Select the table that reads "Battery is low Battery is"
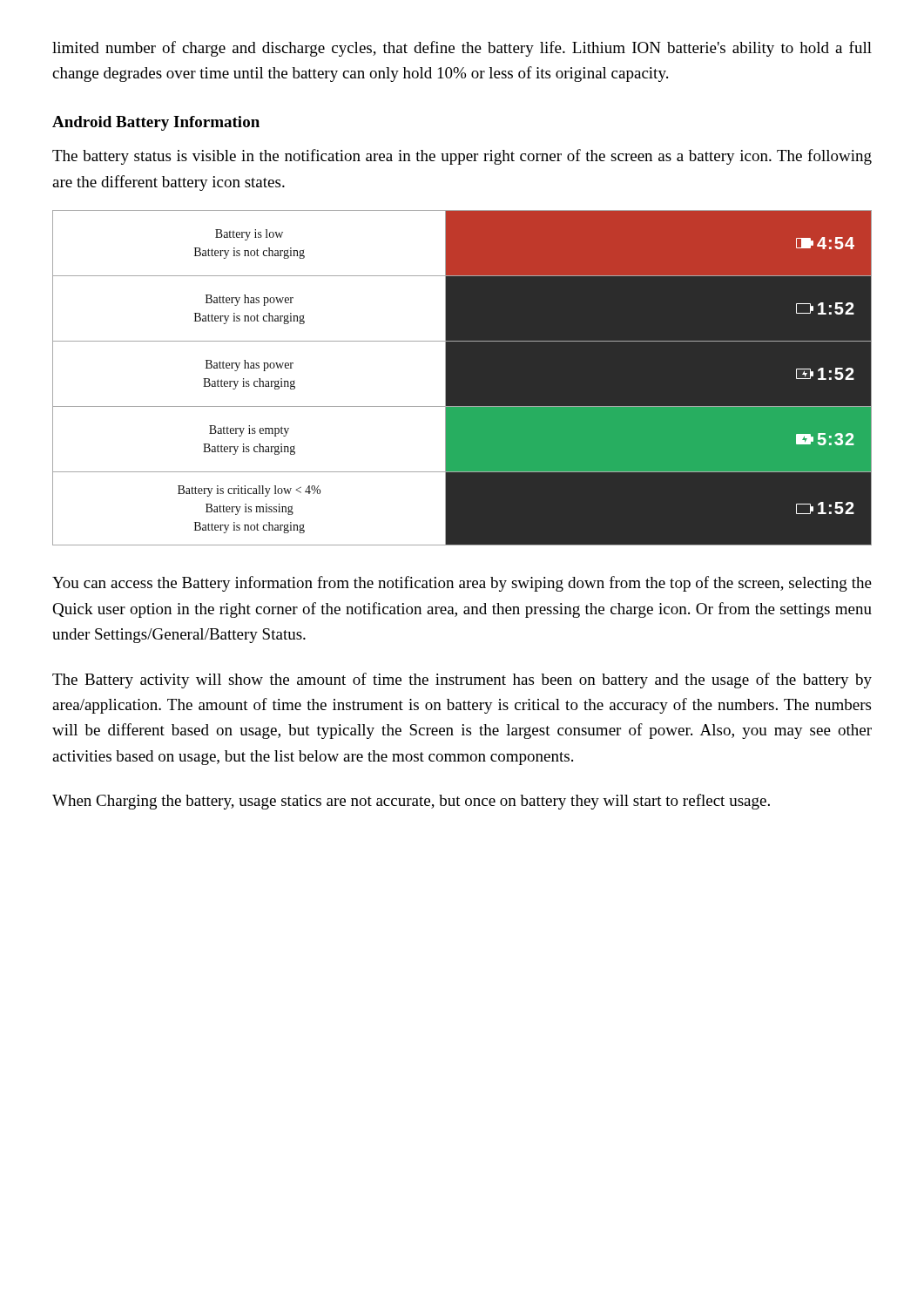 (x=462, y=378)
